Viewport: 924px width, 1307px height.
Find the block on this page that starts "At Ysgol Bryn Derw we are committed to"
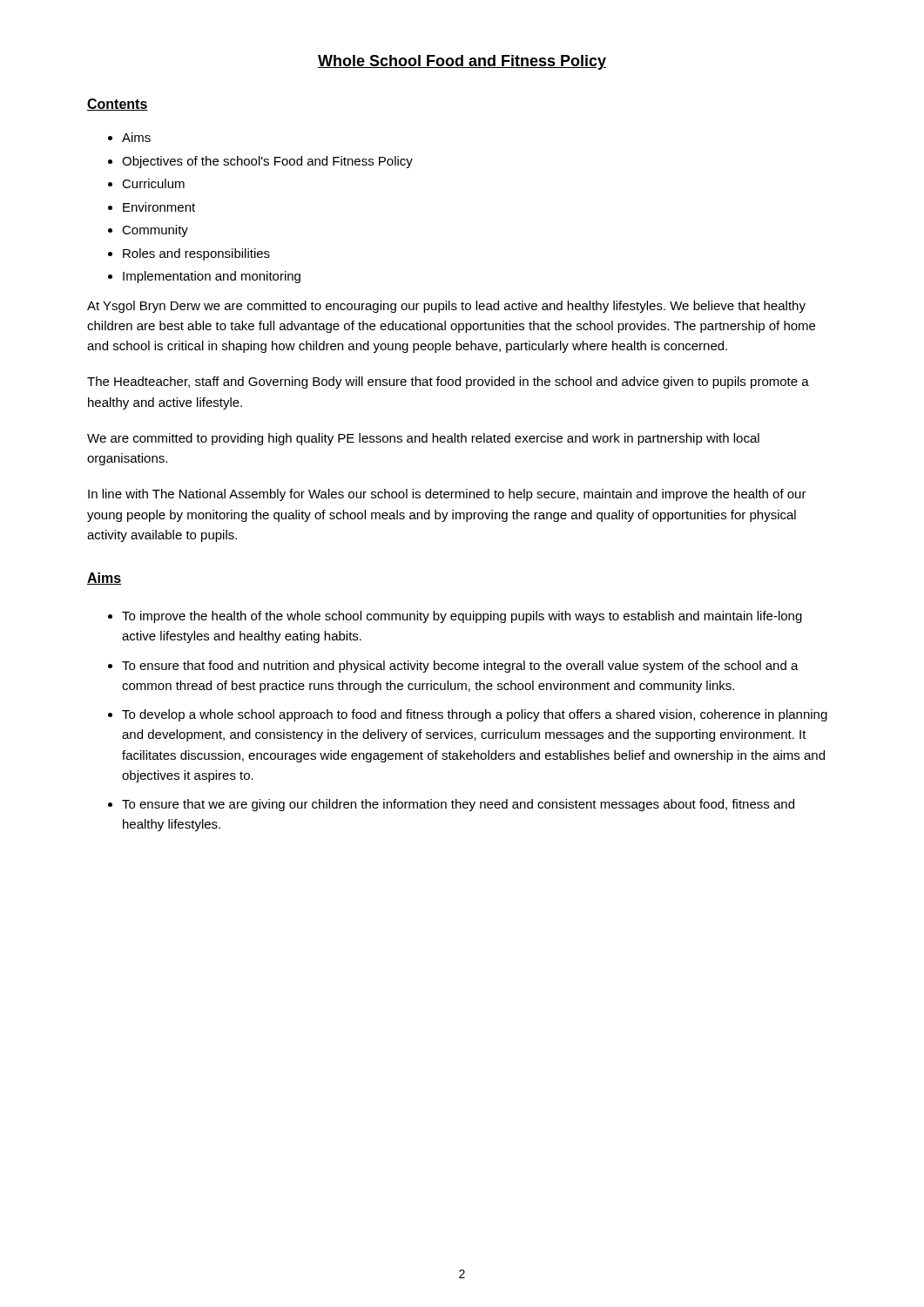pos(452,325)
